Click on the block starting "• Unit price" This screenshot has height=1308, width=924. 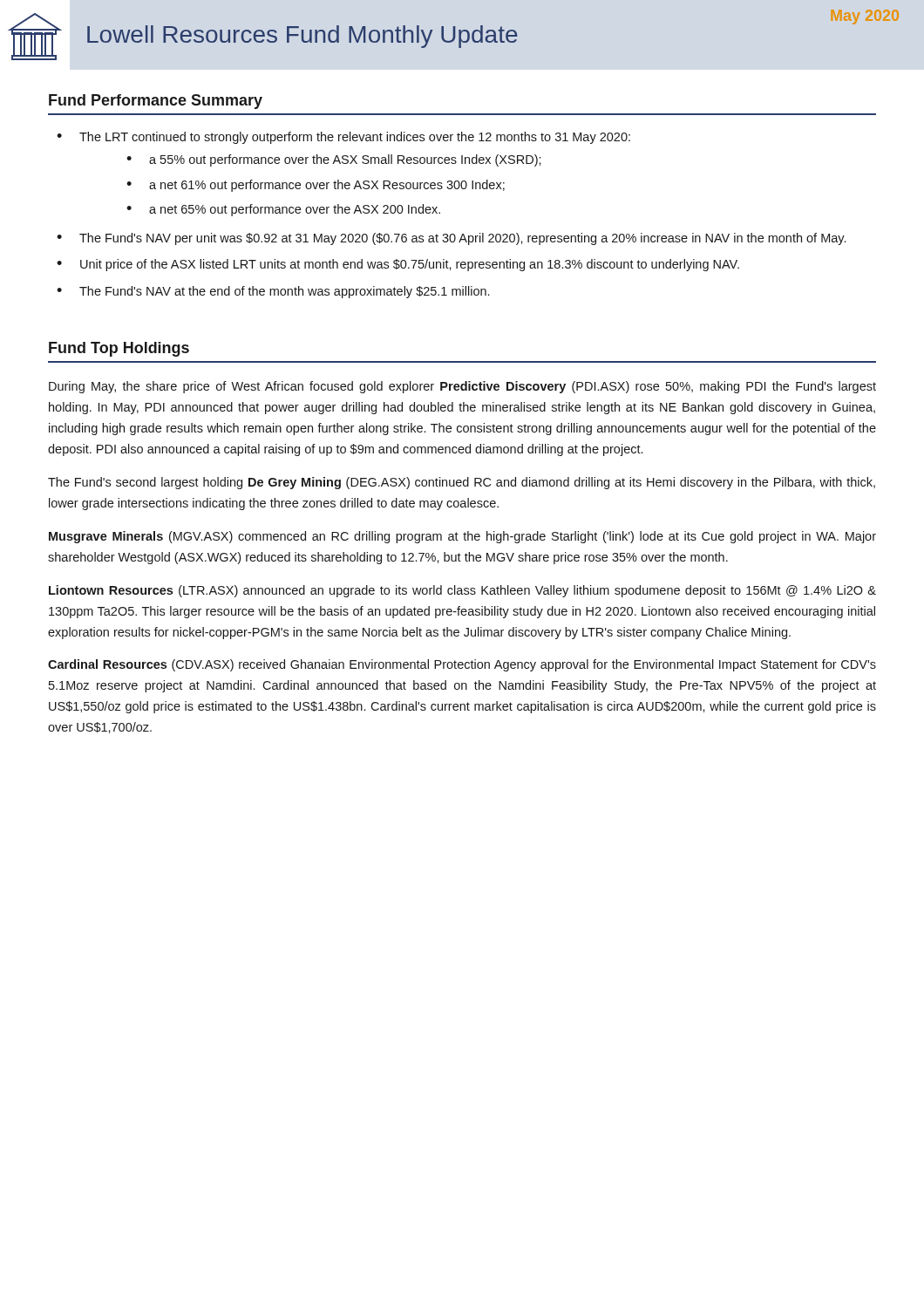tap(398, 265)
